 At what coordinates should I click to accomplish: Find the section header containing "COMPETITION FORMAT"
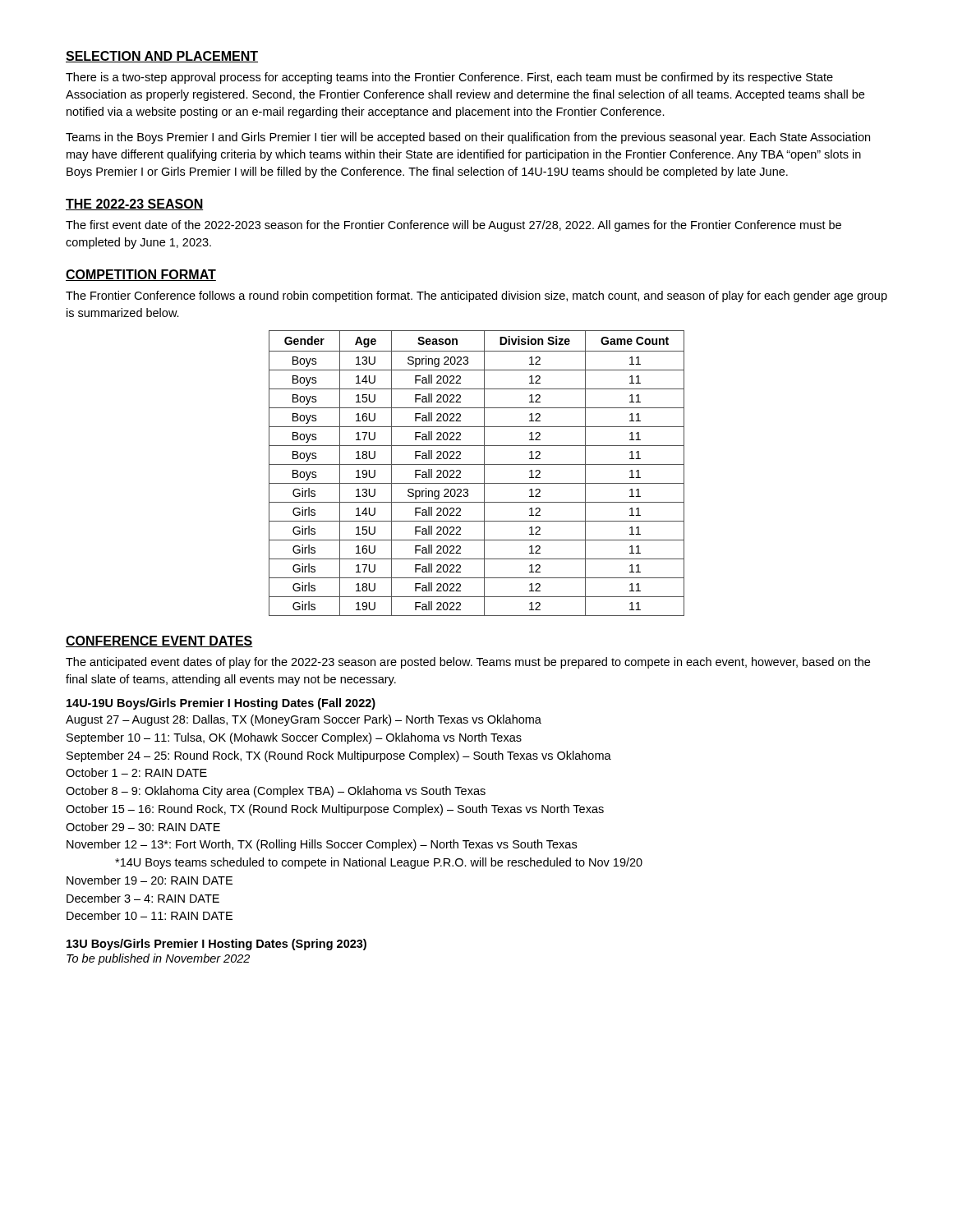[141, 275]
